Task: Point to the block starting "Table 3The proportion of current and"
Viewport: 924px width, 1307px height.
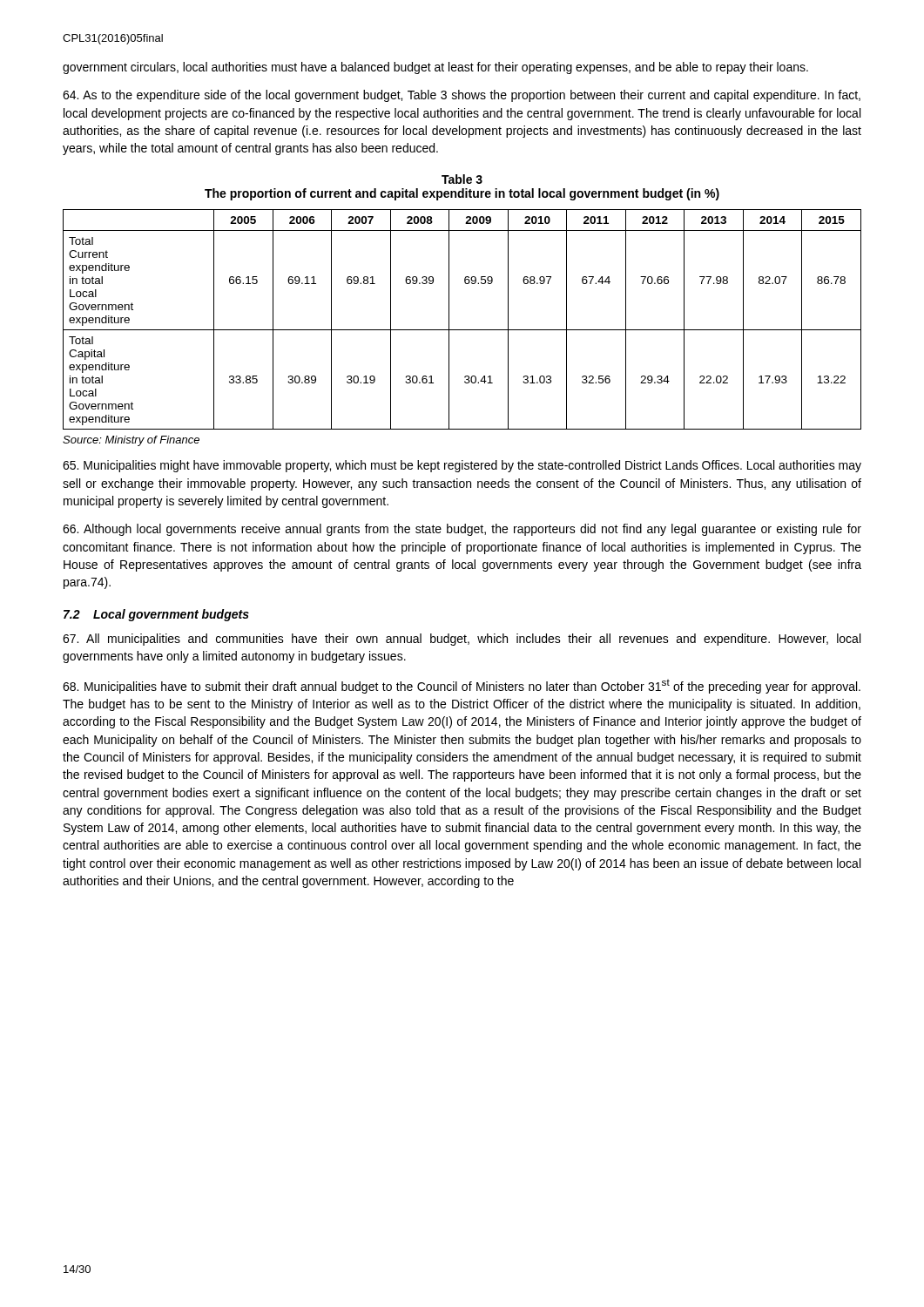Action: [462, 187]
